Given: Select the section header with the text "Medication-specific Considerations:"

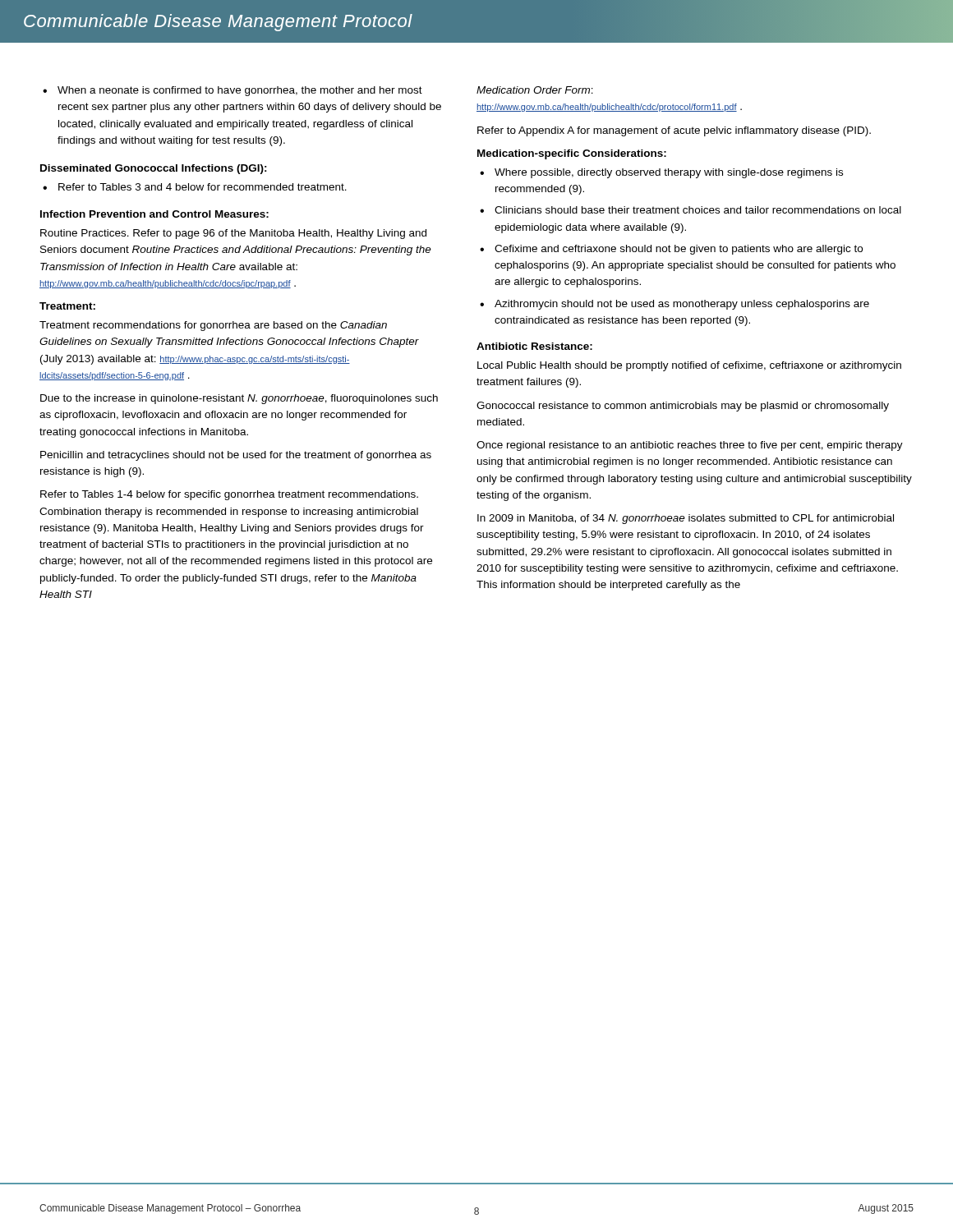Looking at the screenshot, I should click(572, 153).
